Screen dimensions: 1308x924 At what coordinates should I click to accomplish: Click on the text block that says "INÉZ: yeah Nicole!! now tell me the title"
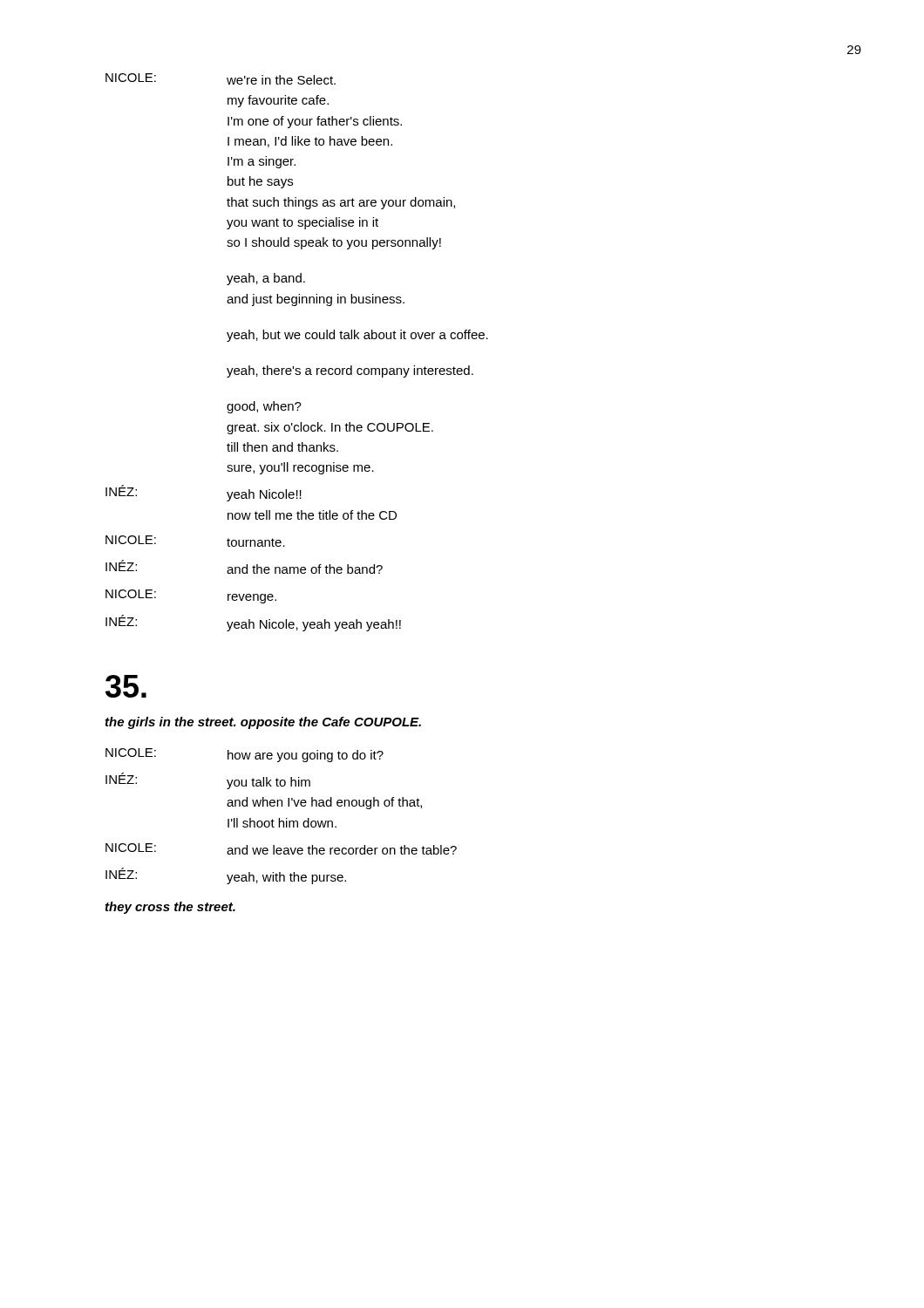128,494
